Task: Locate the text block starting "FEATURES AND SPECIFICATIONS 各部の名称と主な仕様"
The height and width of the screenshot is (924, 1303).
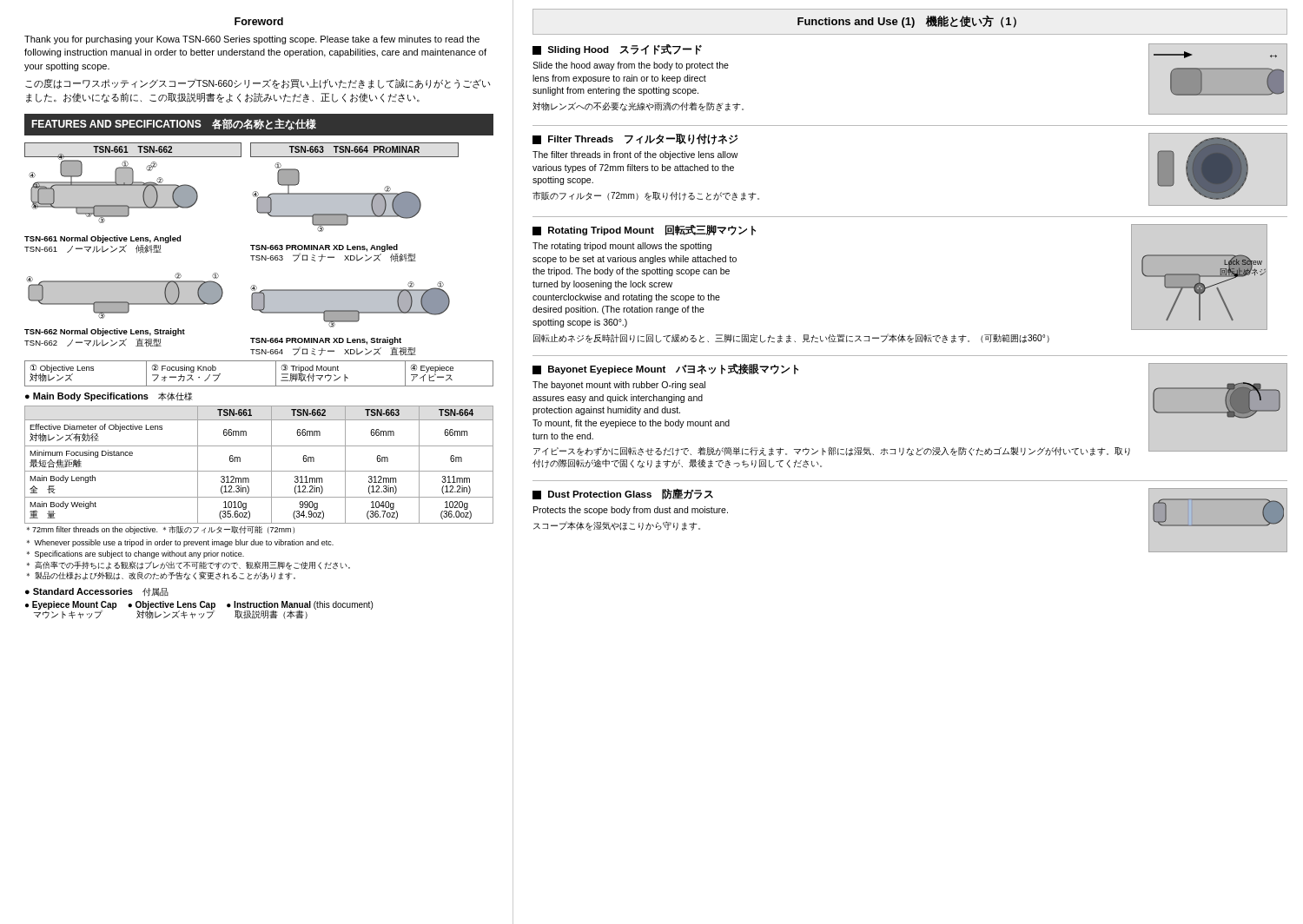Action: (x=174, y=124)
